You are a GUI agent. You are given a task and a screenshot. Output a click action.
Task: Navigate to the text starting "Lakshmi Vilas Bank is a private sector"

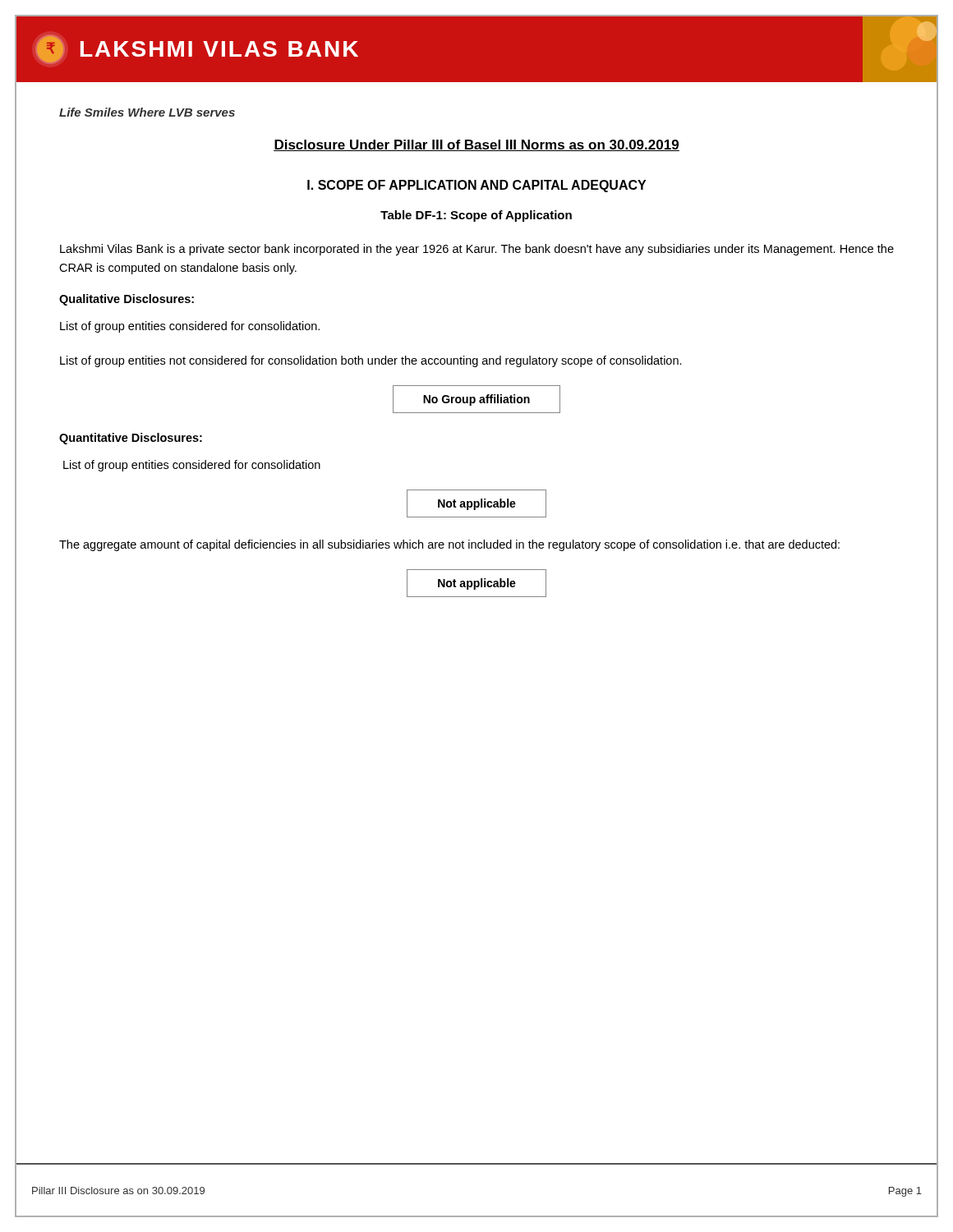point(476,258)
